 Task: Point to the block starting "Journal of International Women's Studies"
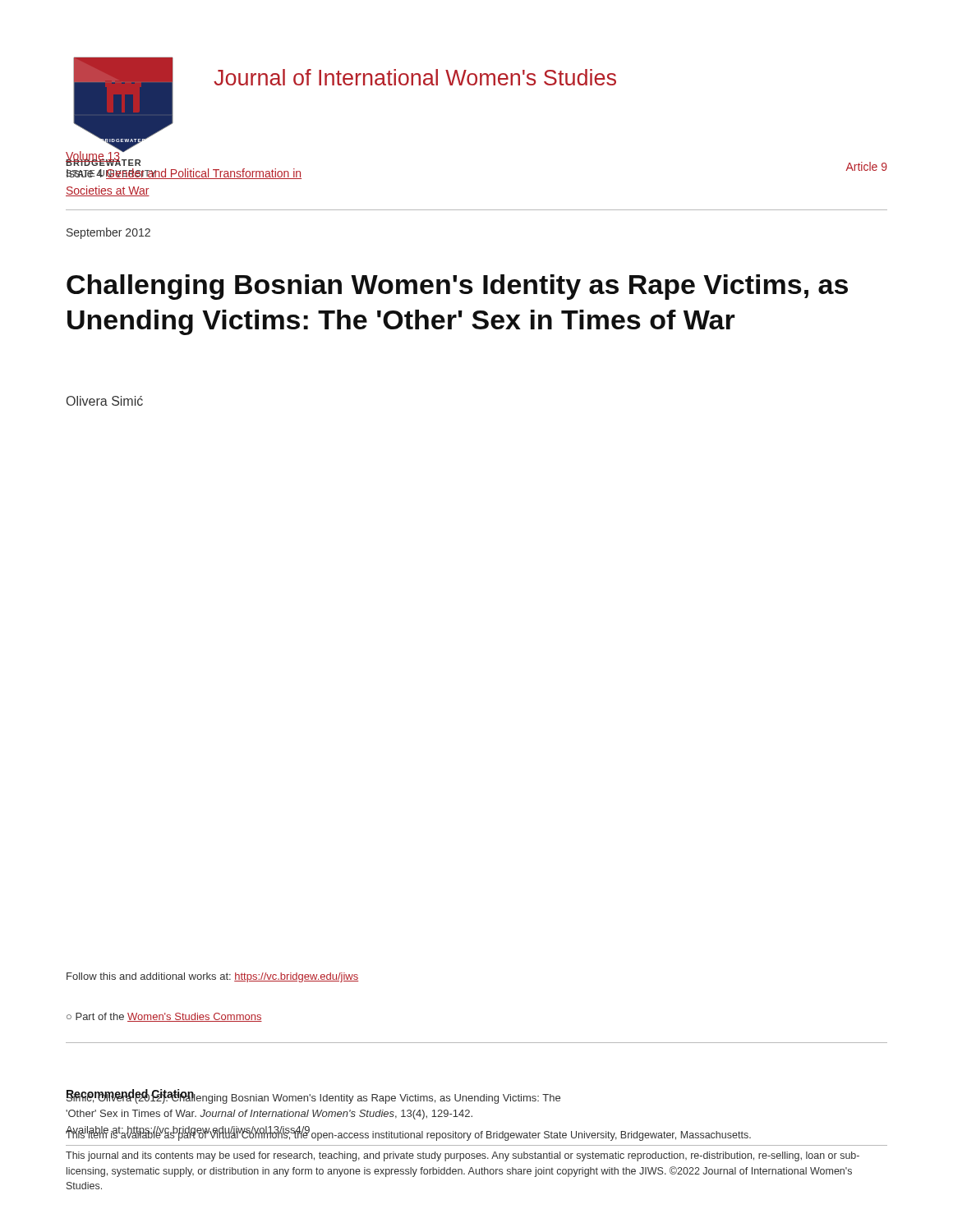[415, 78]
